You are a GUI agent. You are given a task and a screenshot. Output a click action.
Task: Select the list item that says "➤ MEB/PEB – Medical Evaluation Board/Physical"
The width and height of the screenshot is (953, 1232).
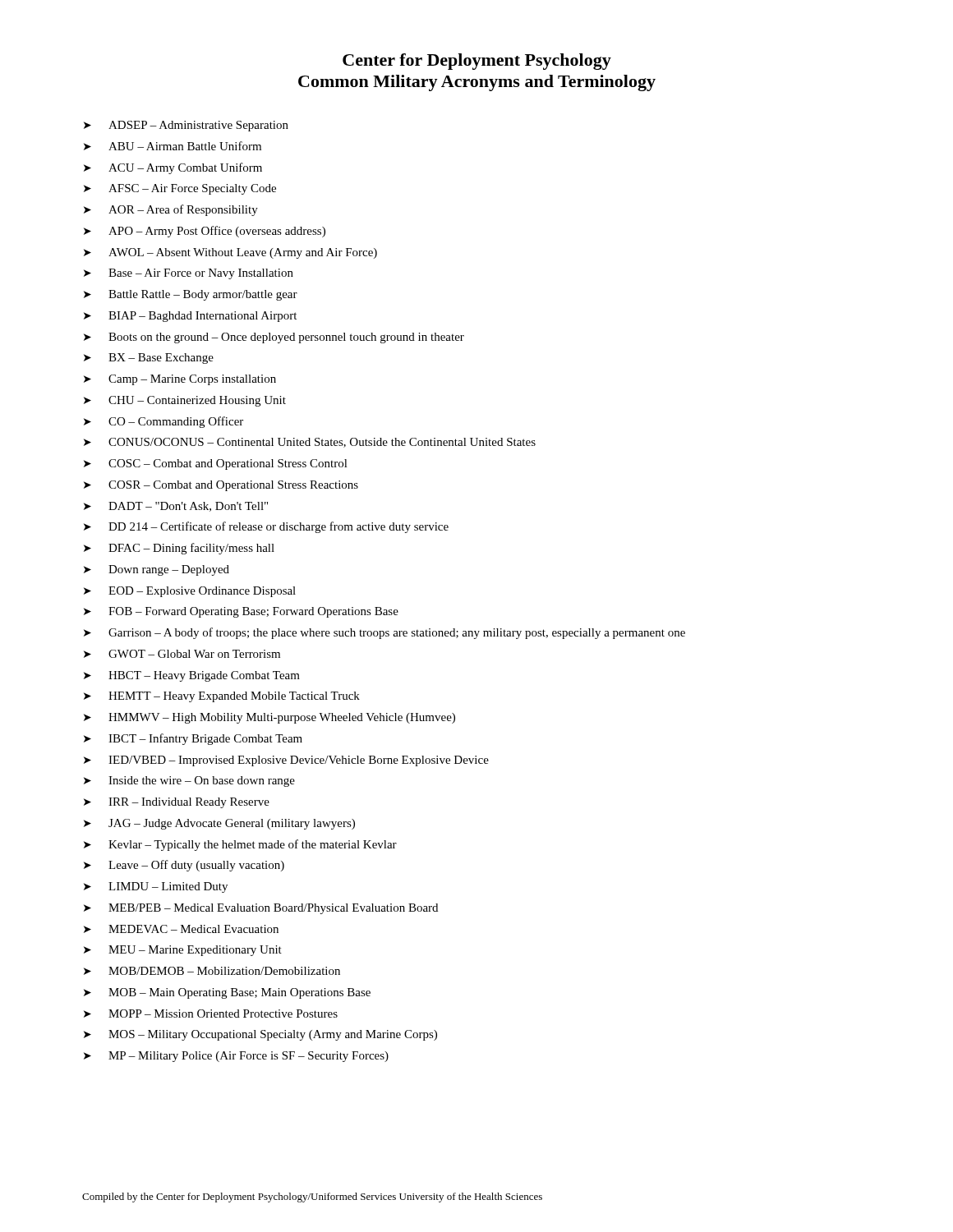point(261,909)
